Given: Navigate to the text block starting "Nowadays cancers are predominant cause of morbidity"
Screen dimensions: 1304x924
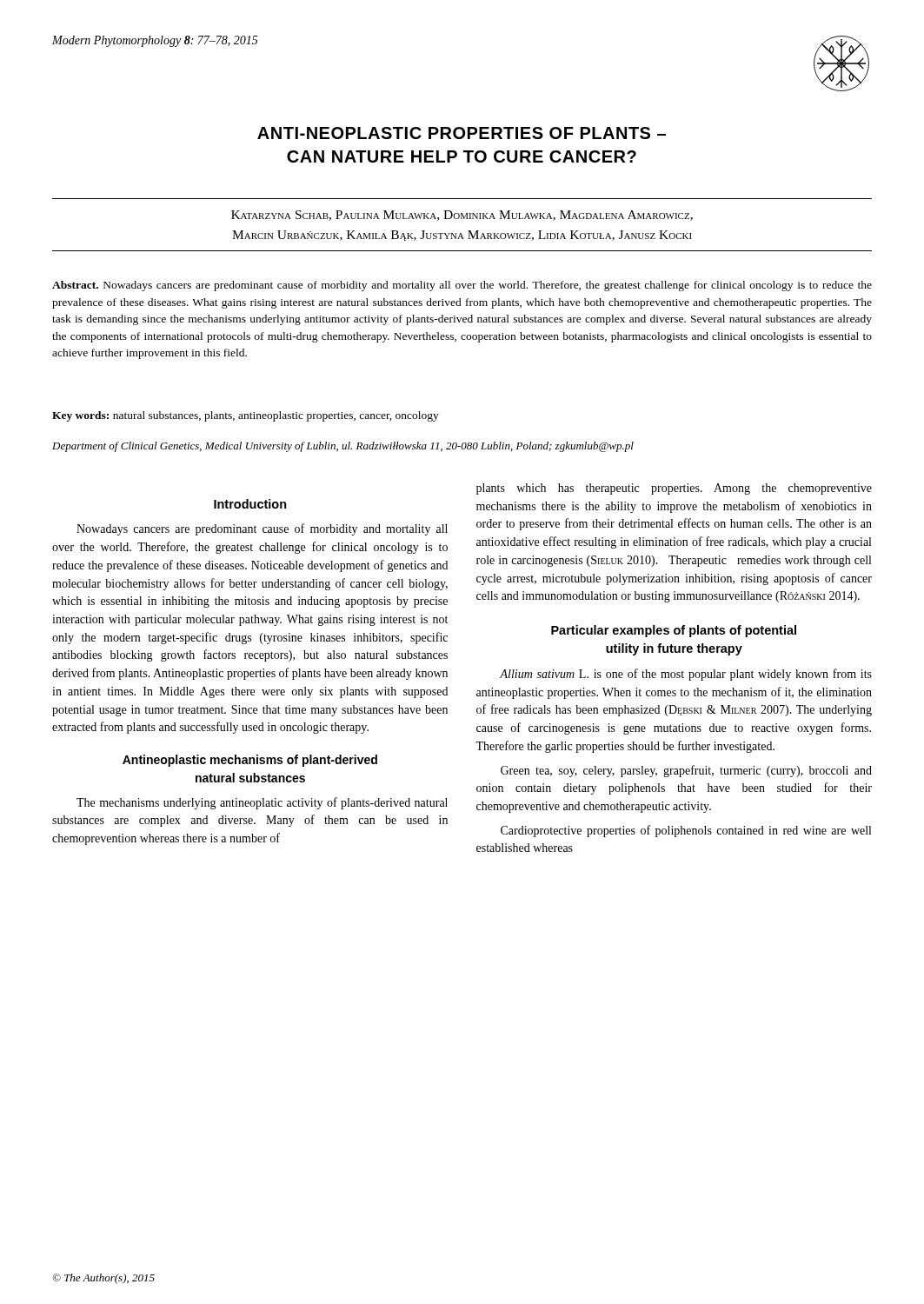Looking at the screenshot, I should [250, 629].
